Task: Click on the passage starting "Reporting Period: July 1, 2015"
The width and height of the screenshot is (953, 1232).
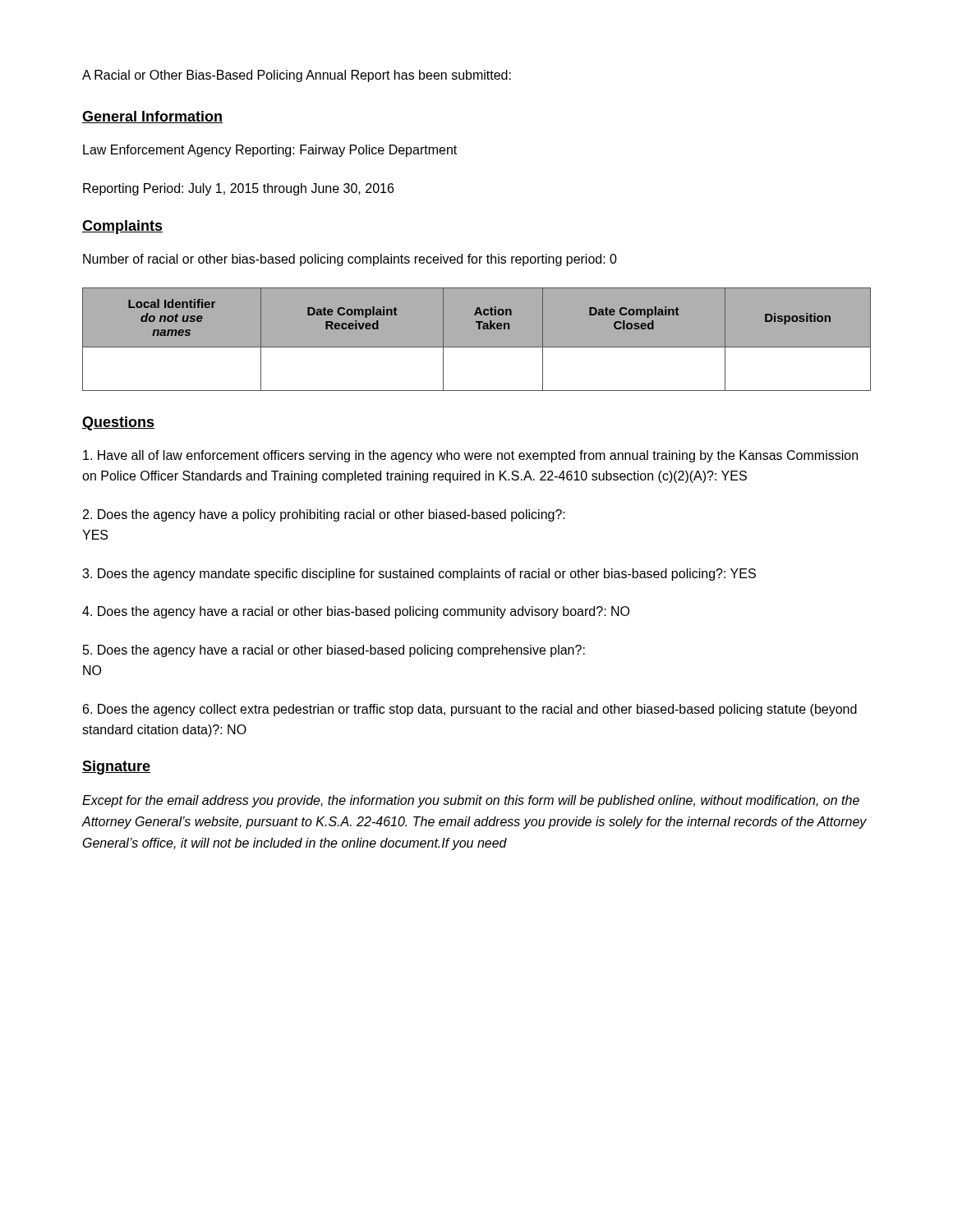Action: point(238,188)
